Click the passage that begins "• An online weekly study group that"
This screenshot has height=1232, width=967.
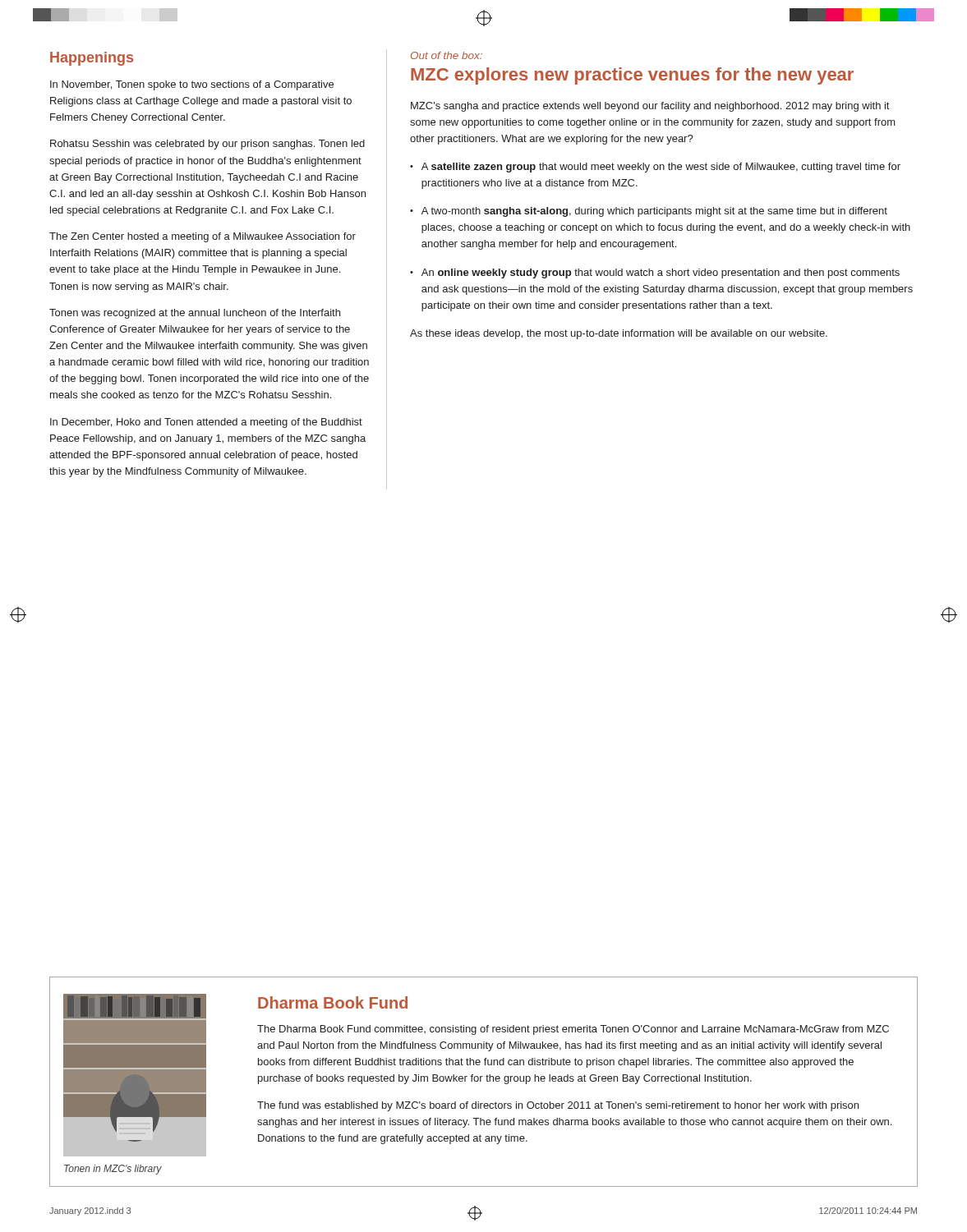(x=664, y=289)
